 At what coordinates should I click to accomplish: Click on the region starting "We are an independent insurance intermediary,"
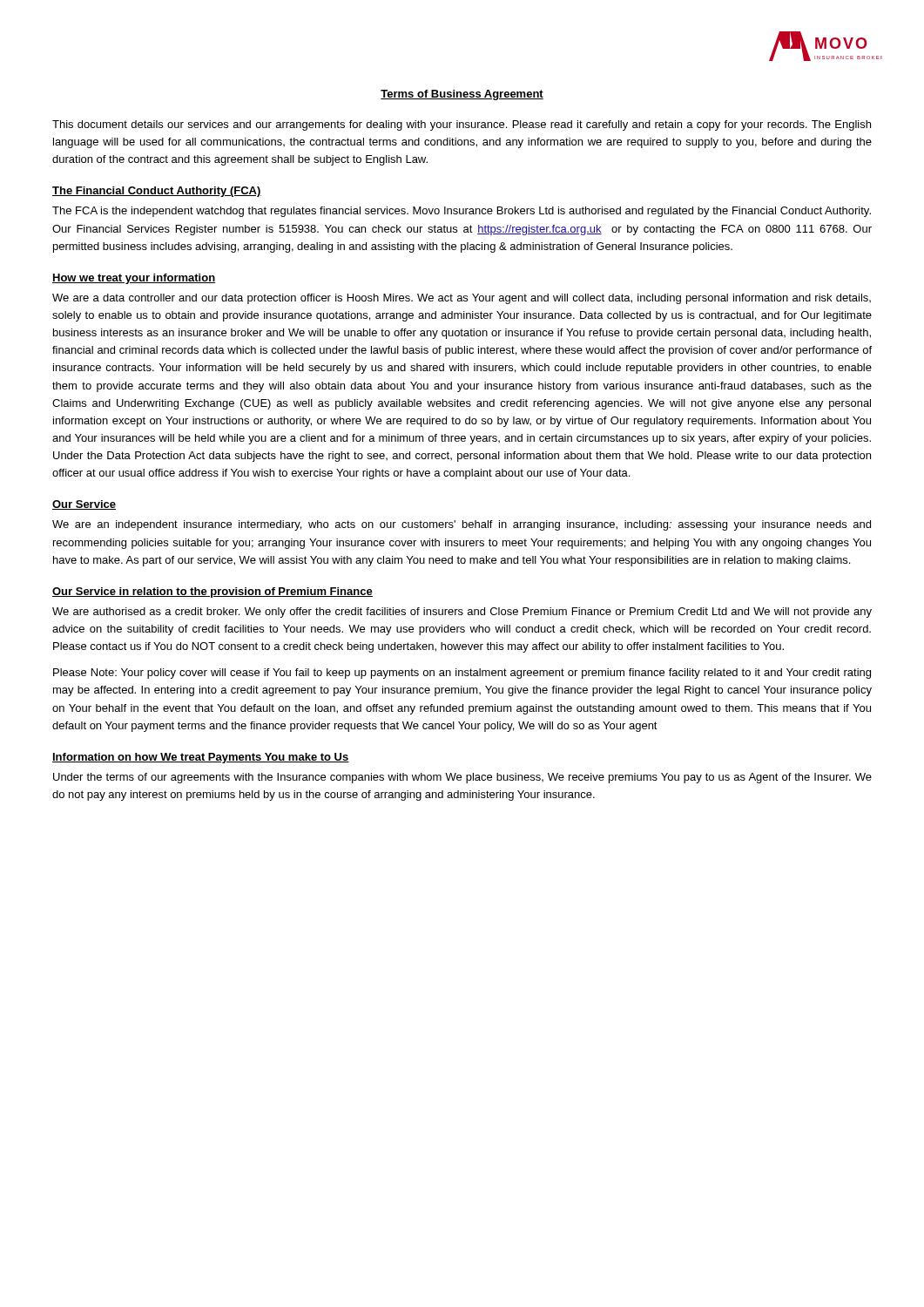pyautogui.click(x=462, y=542)
